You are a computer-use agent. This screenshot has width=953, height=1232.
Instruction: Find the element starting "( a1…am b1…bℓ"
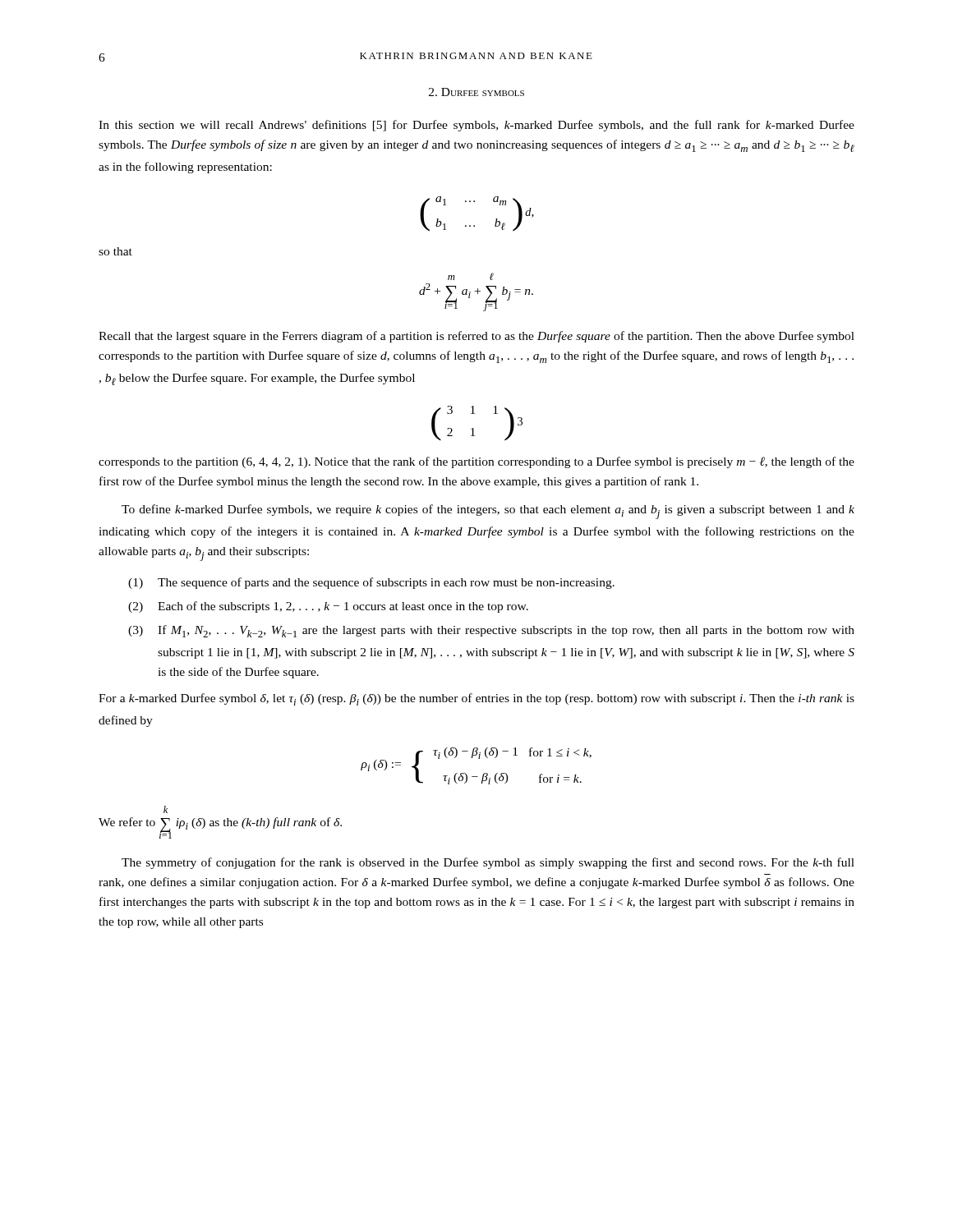[x=476, y=212]
